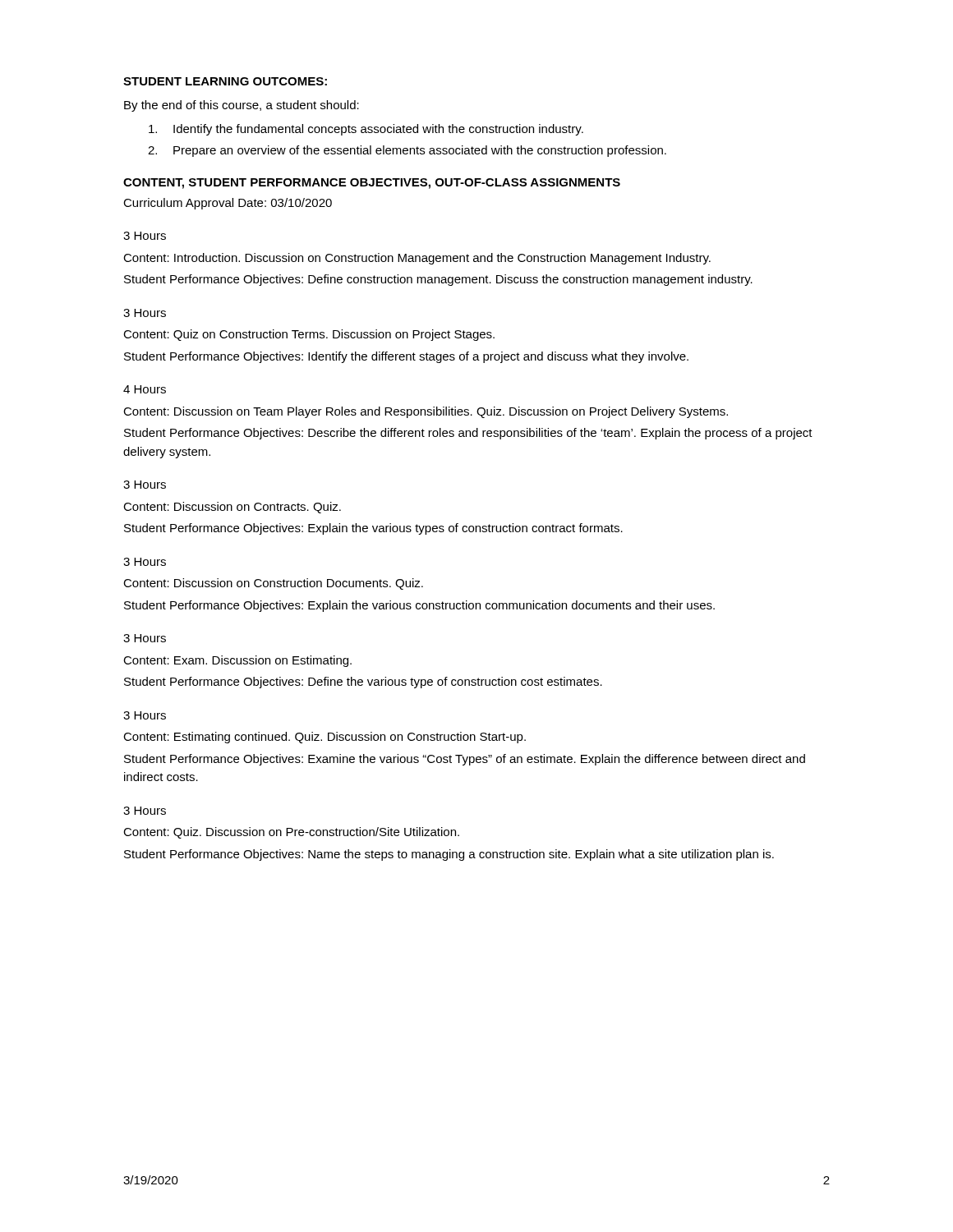Find the text block that reads "Student Performance Objectives: Examine the various “Cost"
This screenshot has height=1232, width=953.
[464, 767]
